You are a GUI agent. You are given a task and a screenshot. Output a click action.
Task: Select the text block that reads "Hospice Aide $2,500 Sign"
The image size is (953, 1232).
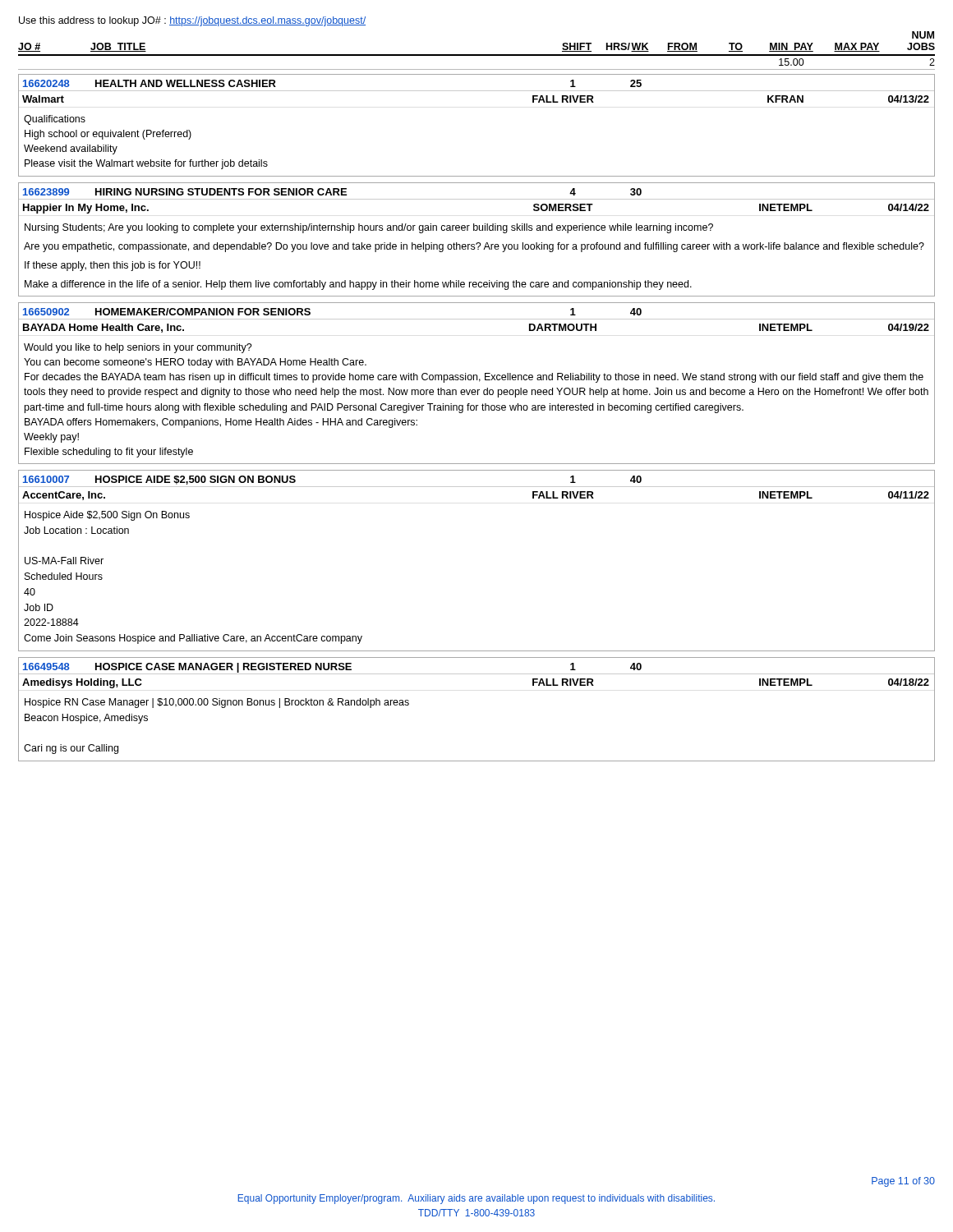point(107,516)
